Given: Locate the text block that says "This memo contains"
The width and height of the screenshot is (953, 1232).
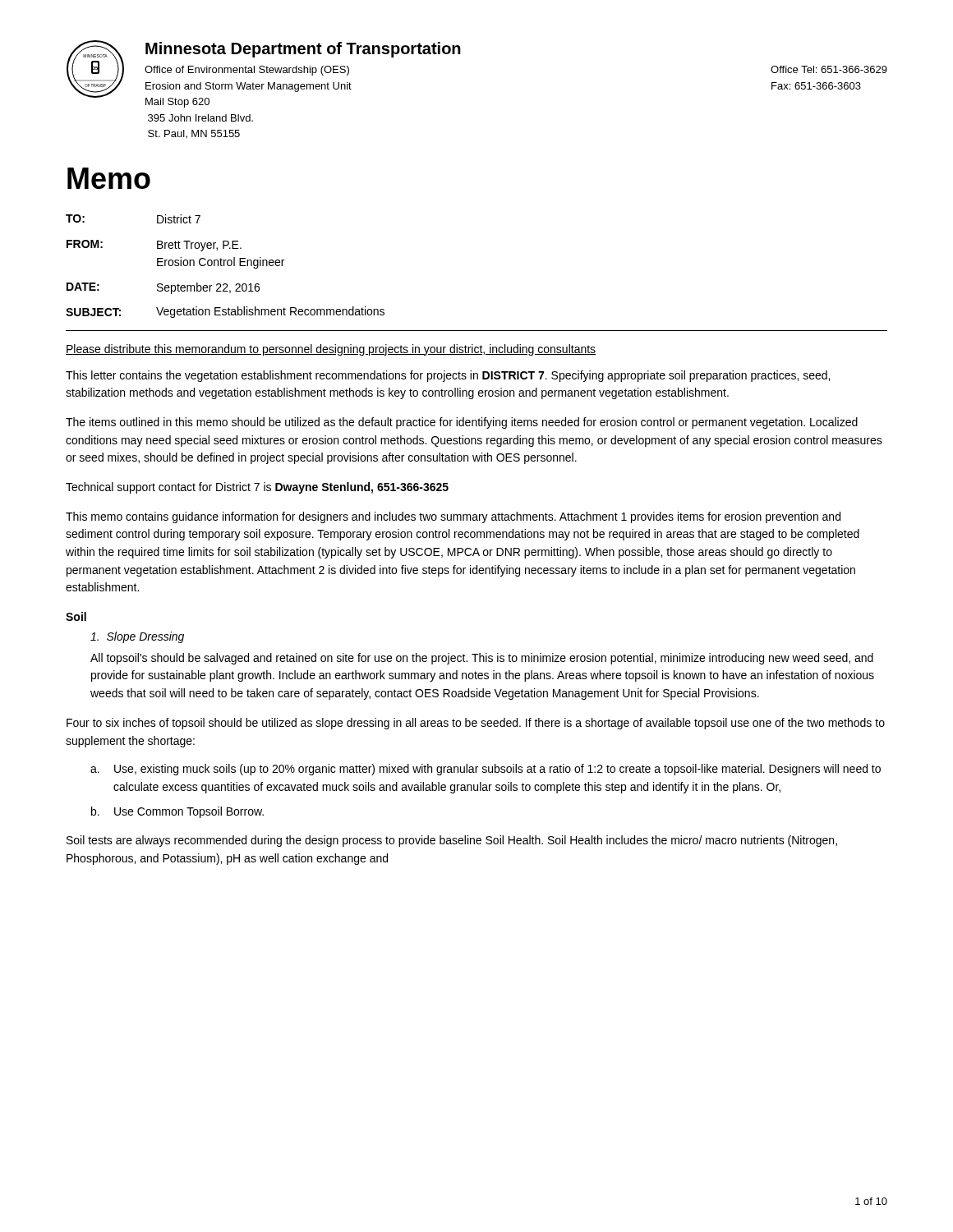Looking at the screenshot, I should [x=476, y=553].
